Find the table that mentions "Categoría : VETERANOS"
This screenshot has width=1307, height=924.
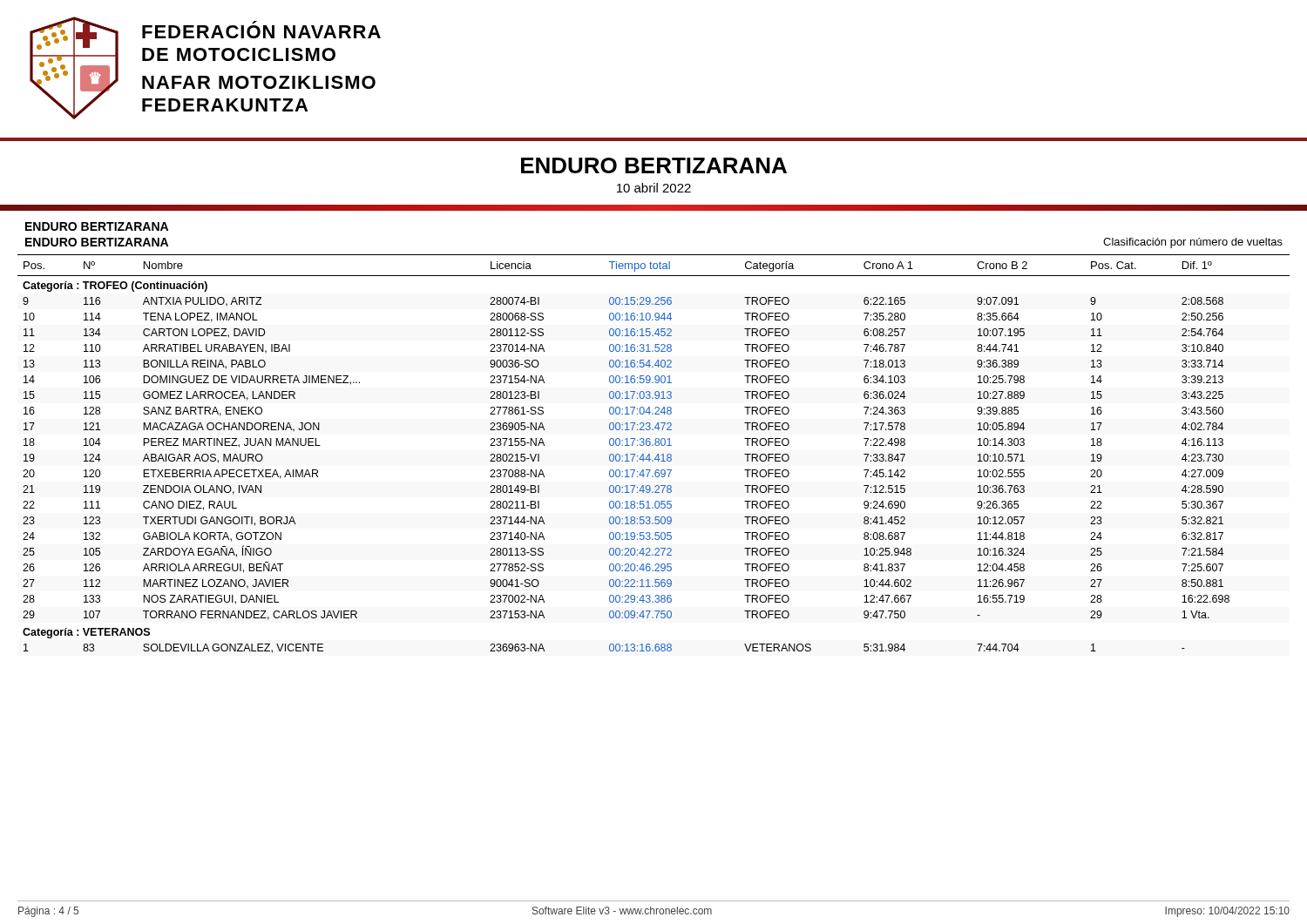[x=654, y=455]
